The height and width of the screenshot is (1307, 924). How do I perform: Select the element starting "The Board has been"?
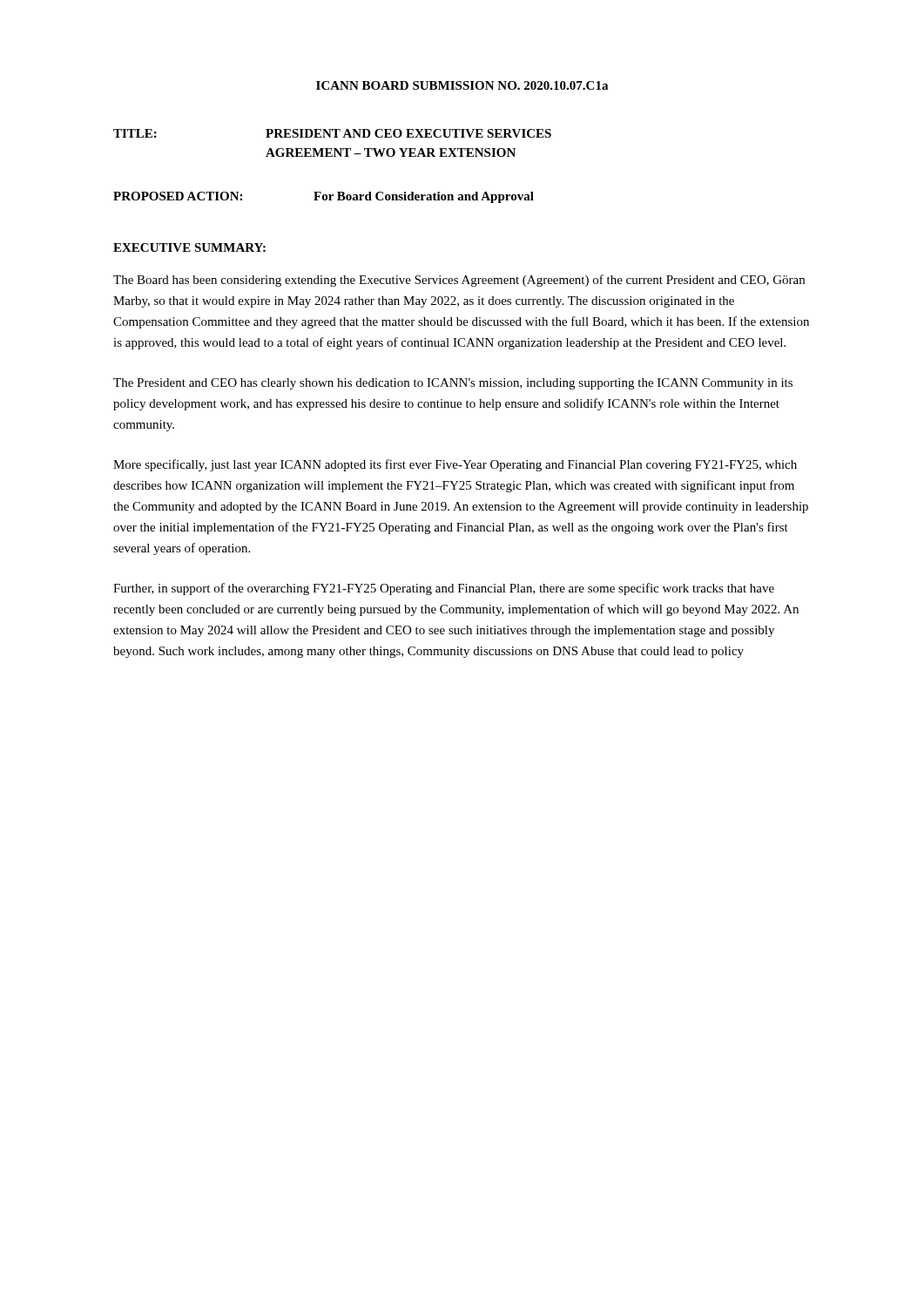pos(461,311)
